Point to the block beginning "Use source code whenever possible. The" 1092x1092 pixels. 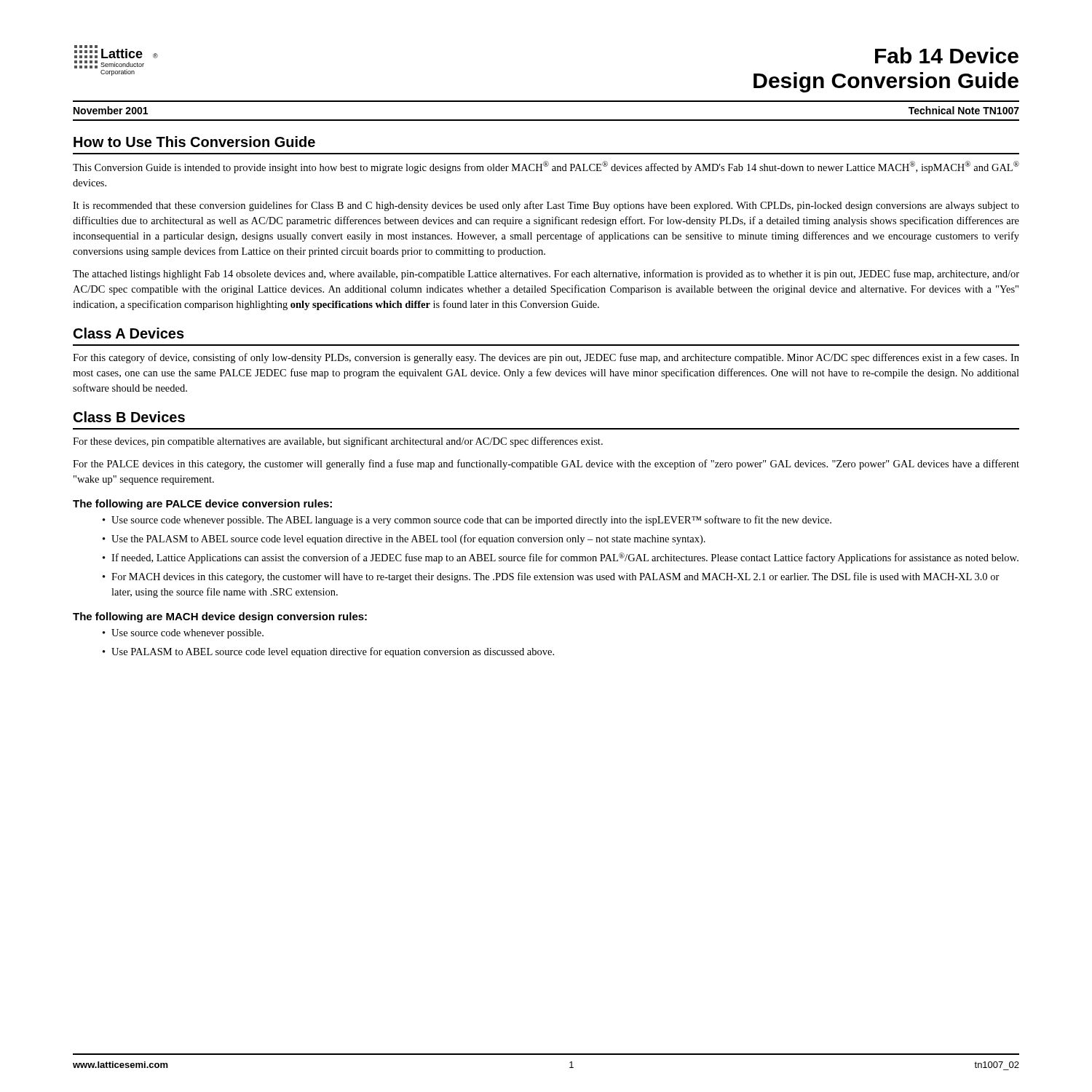coord(472,520)
